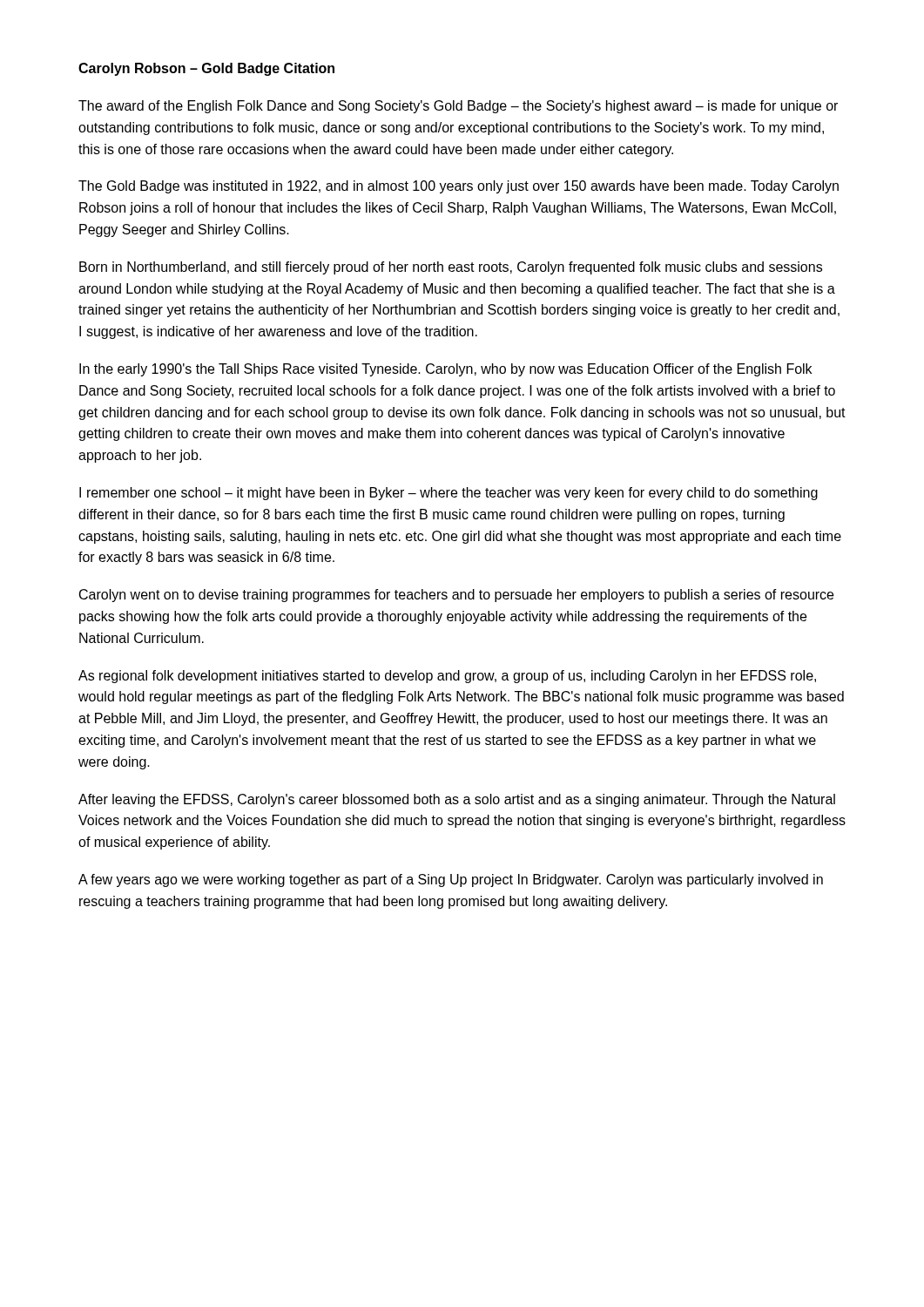This screenshot has width=924, height=1307.
Task: Find the title with the text "Carolyn Robson – Gold Badge Citation"
Action: point(207,68)
